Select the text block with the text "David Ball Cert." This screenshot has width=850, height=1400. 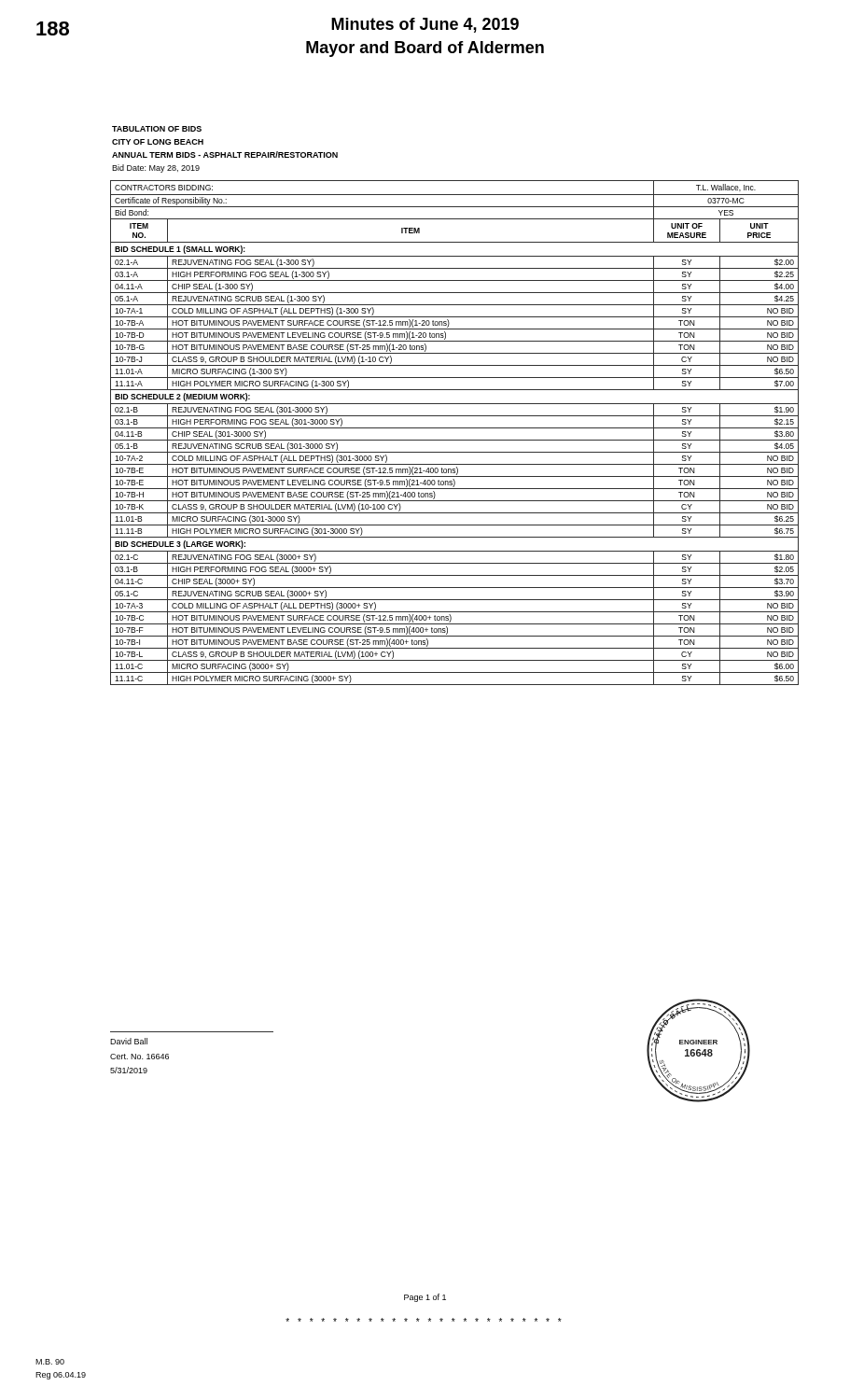click(x=129, y=1041)
